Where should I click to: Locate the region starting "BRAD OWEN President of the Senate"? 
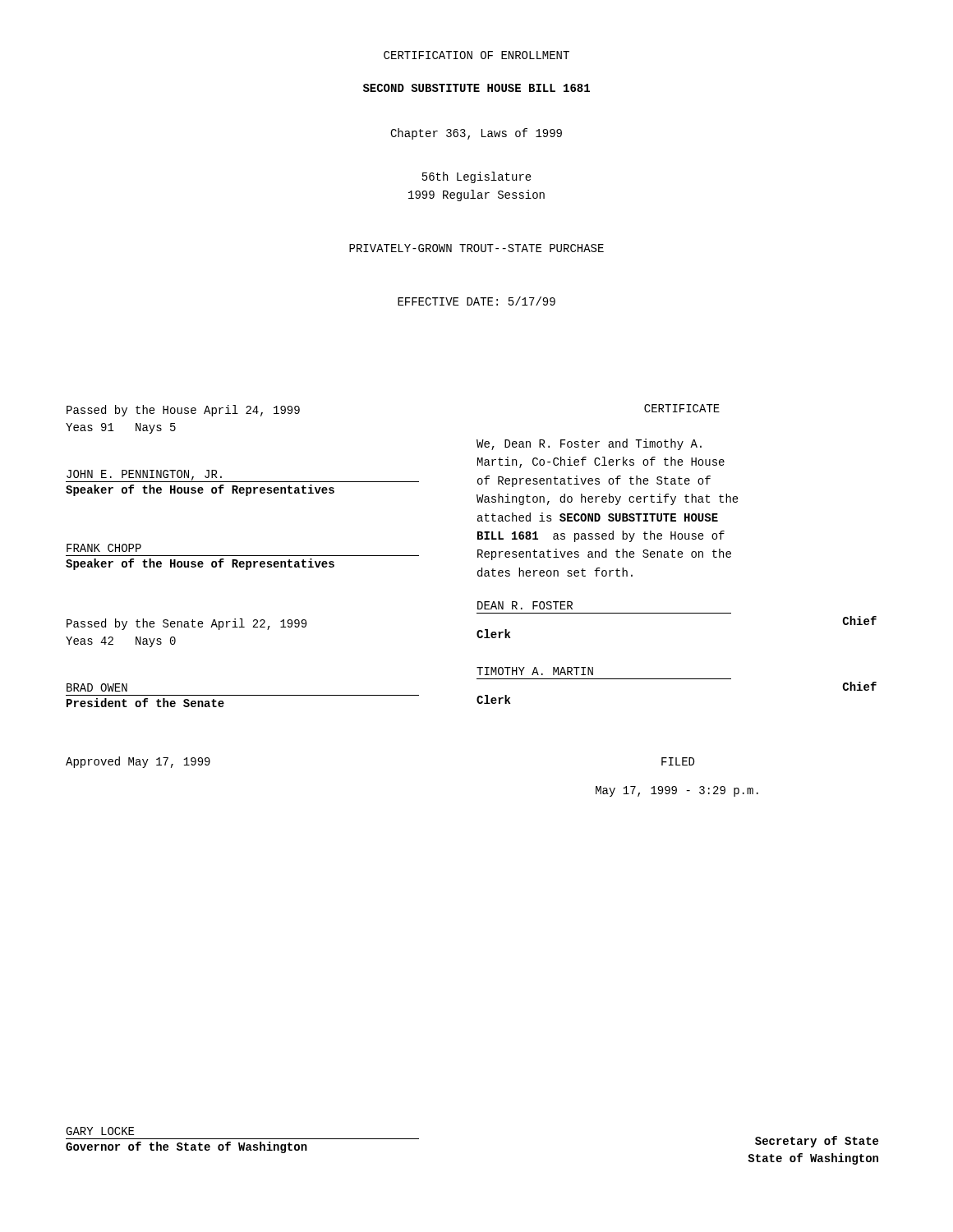[242, 696]
